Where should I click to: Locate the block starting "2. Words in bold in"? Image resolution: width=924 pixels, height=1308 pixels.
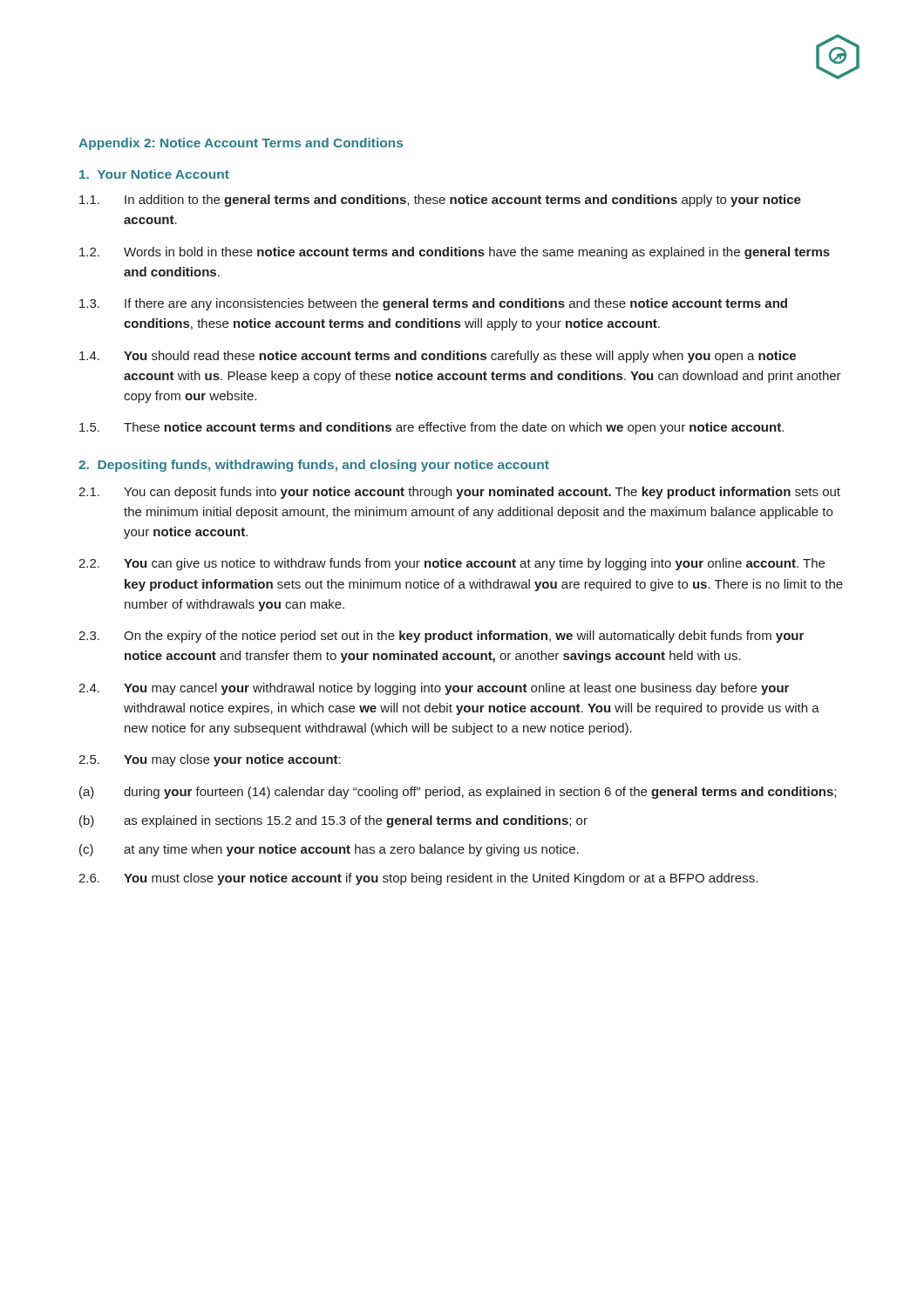(462, 261)
